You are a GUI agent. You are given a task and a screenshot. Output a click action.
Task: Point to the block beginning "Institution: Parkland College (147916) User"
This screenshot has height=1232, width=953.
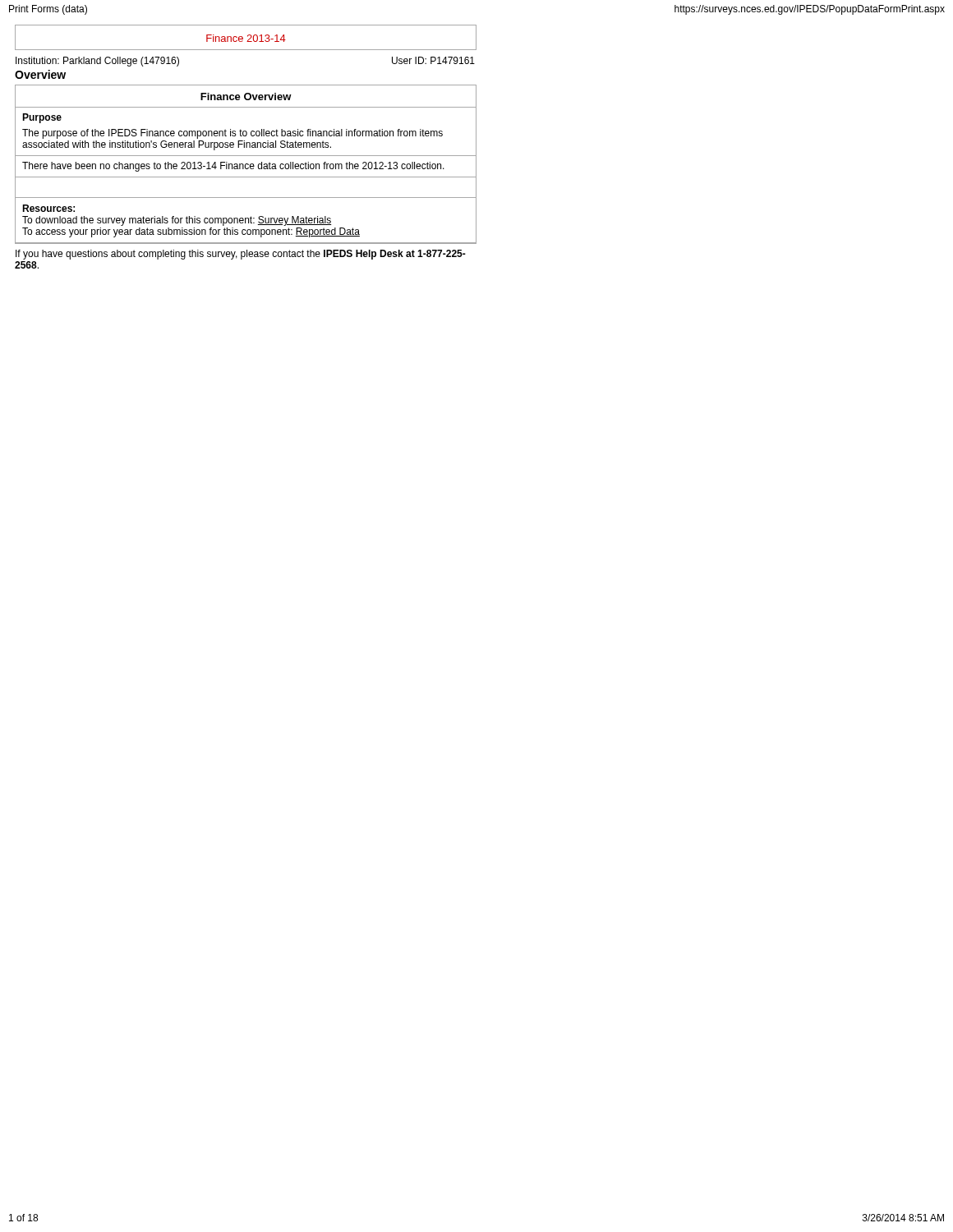click(x=245, y=61)
